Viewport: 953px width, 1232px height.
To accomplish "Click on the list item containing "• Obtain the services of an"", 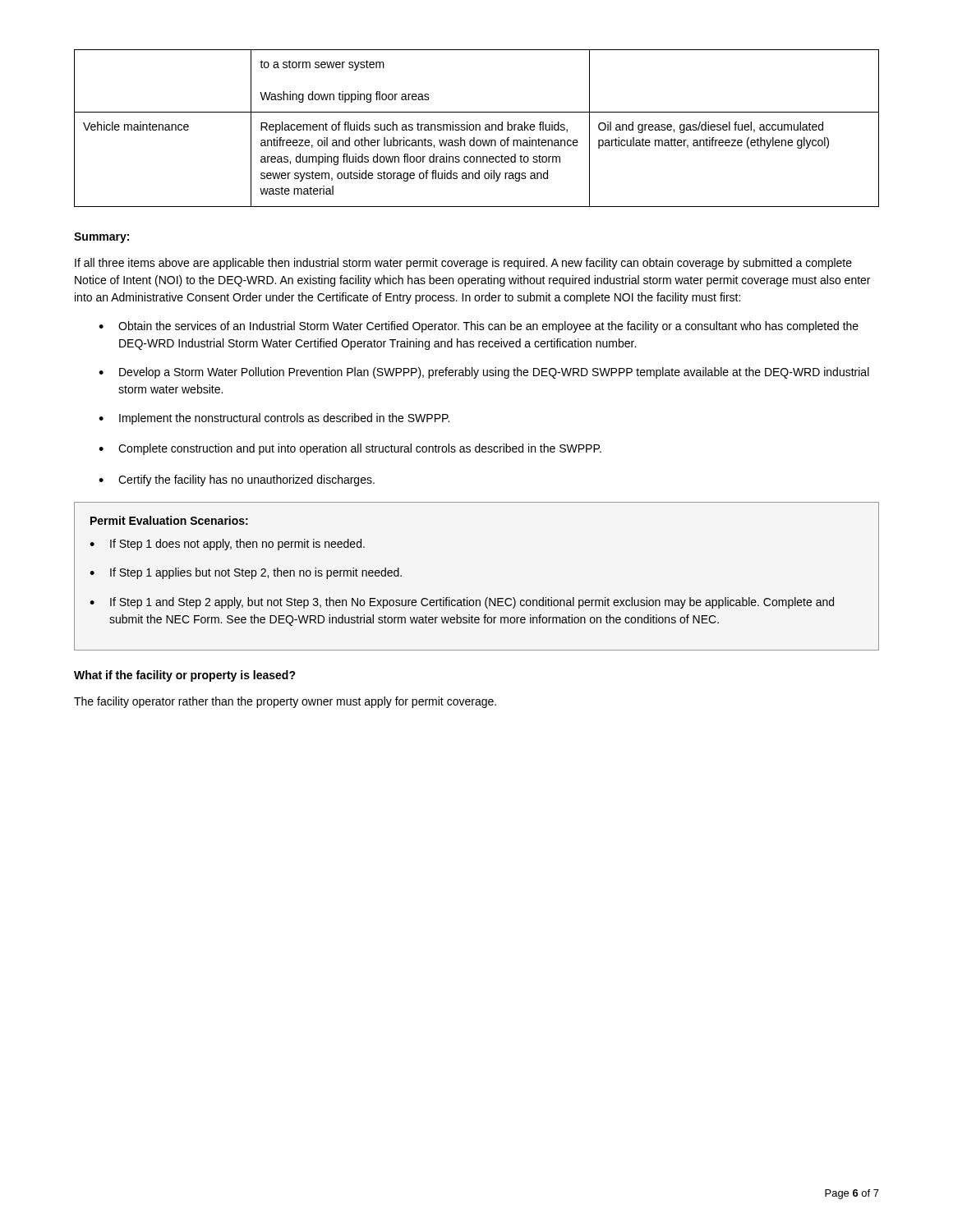I will (489, 335).
